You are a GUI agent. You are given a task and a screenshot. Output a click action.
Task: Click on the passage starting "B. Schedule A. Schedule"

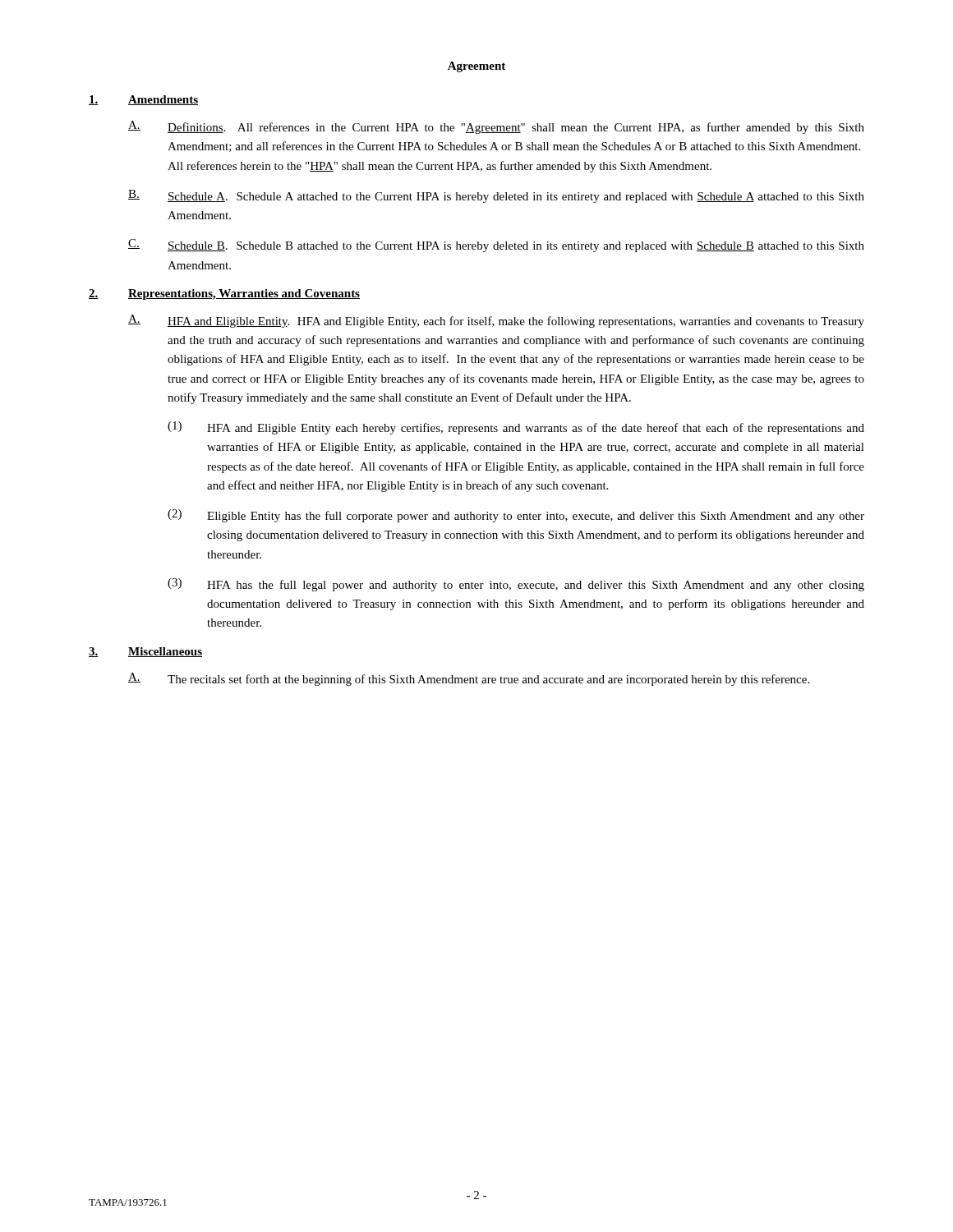click(496, 206)
